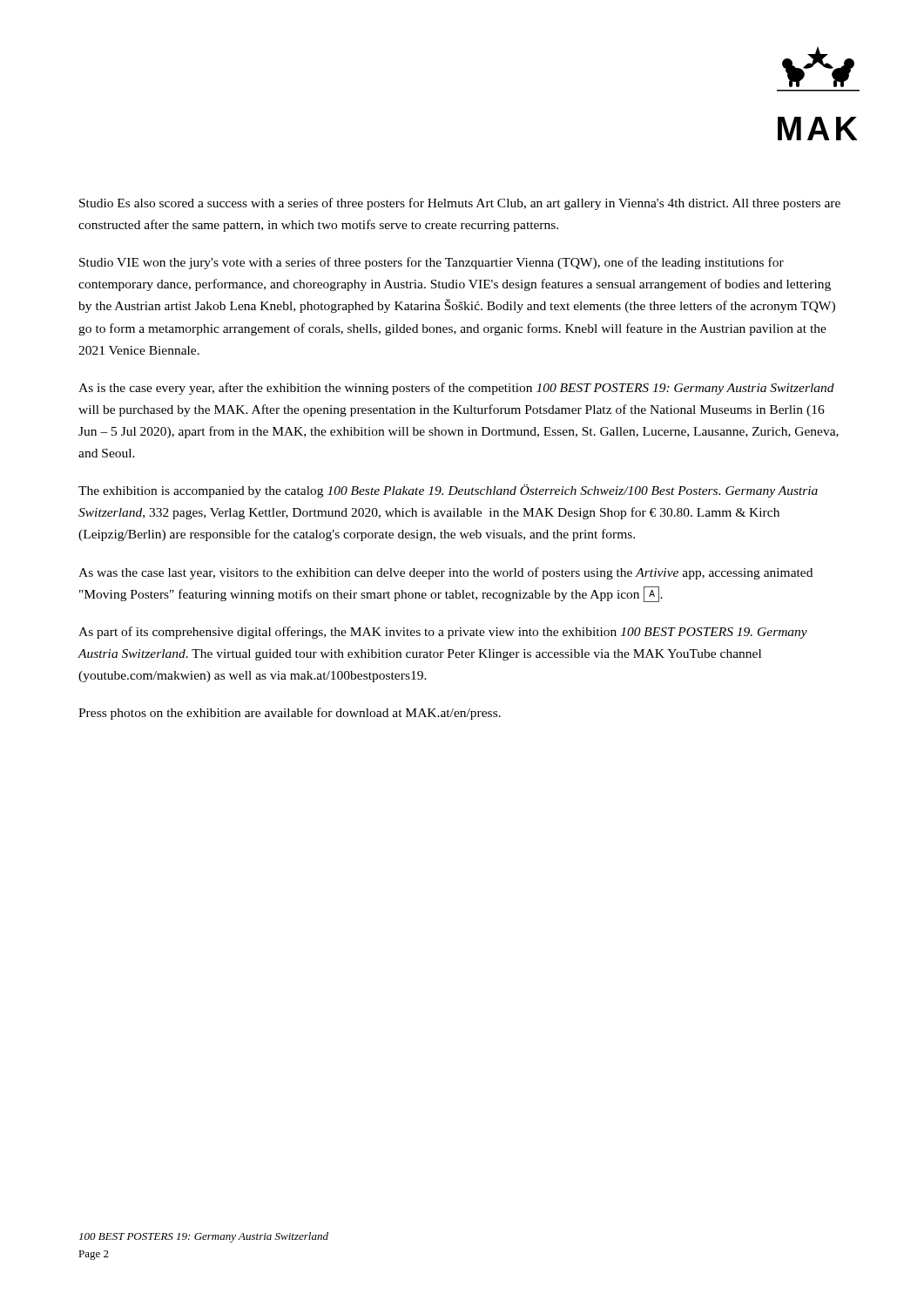Find the block starting "Press photos on the exhibition are available"

point(290,712)
